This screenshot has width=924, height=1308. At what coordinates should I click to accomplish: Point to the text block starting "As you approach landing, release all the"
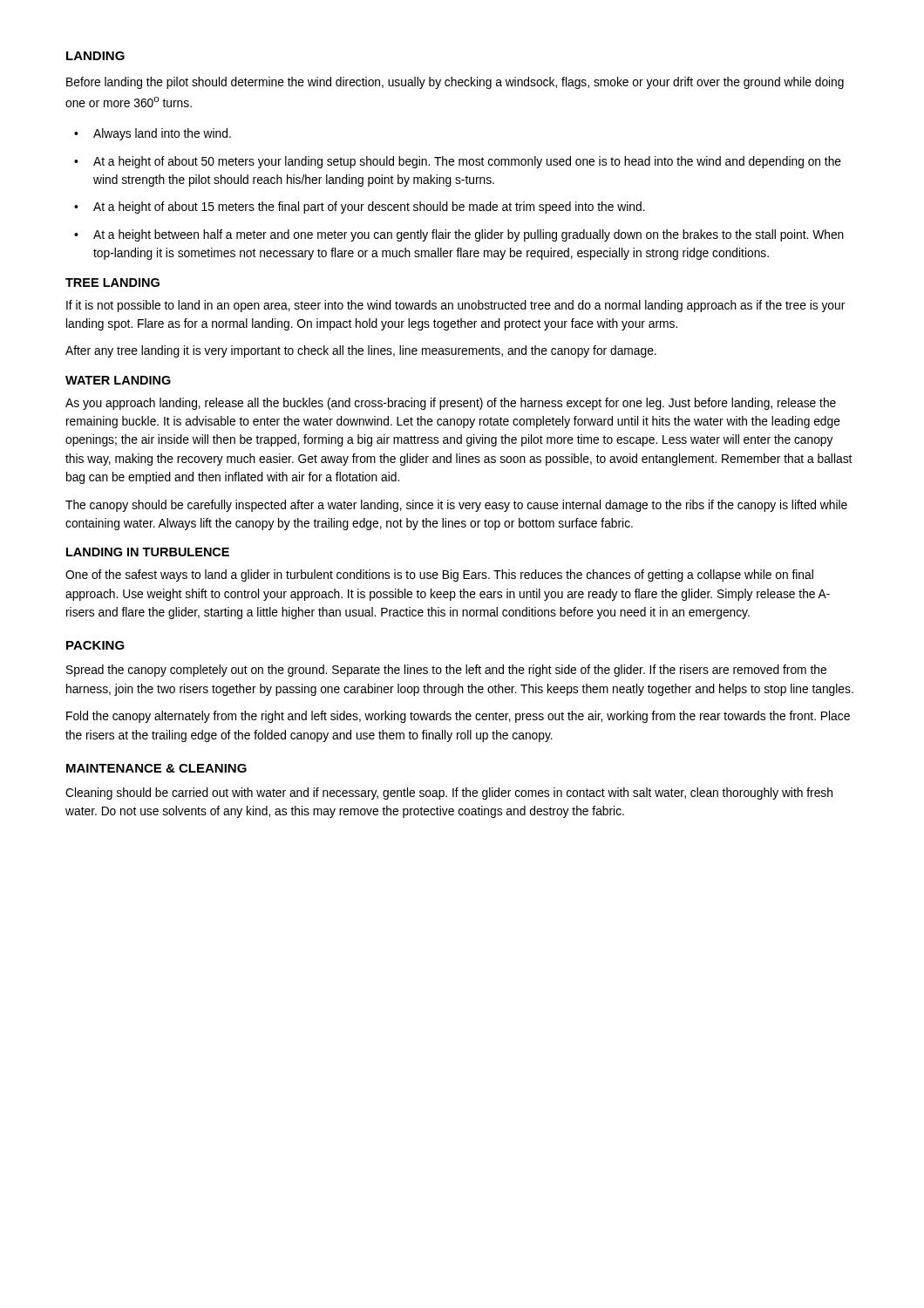click(459, 440)
